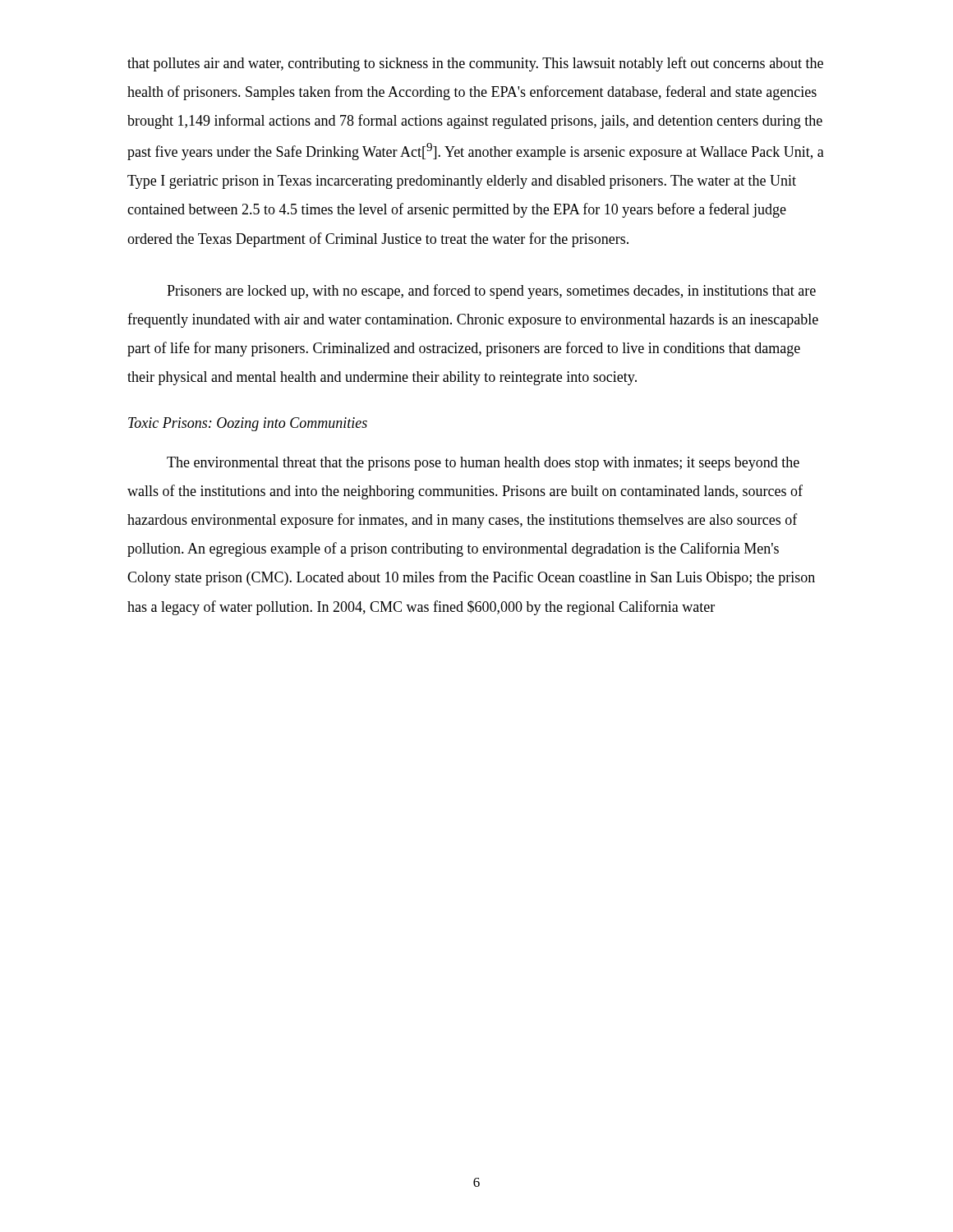Where is the section header that starts "Toxic Prisons: Oozing into"?
This screenshot has height=1232, width=953.
247,423
